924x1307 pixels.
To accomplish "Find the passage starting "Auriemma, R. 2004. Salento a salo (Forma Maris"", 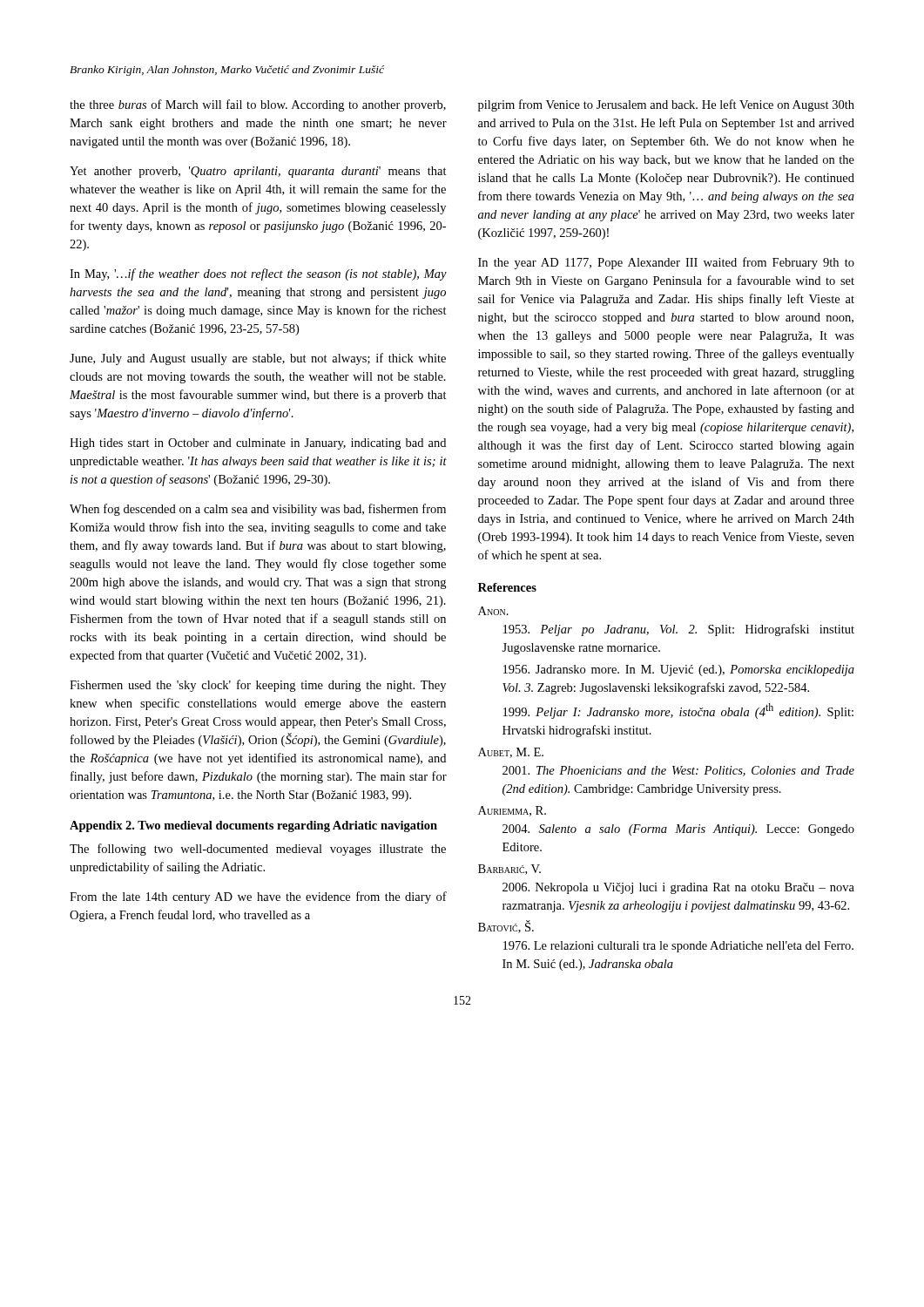I will pyautogui.click(x=666, y=830).
